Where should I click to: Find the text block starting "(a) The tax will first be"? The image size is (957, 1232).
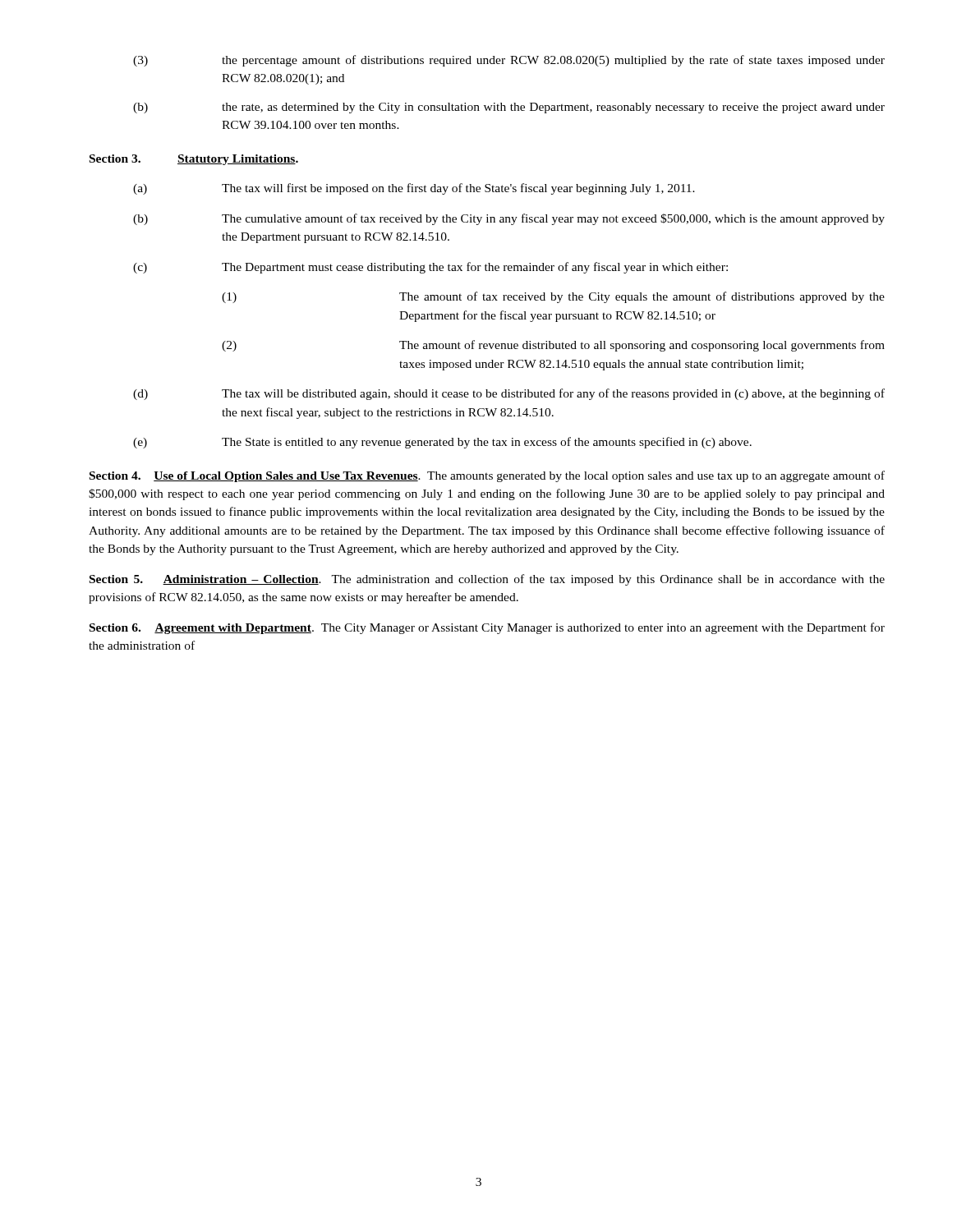(392, 189)
